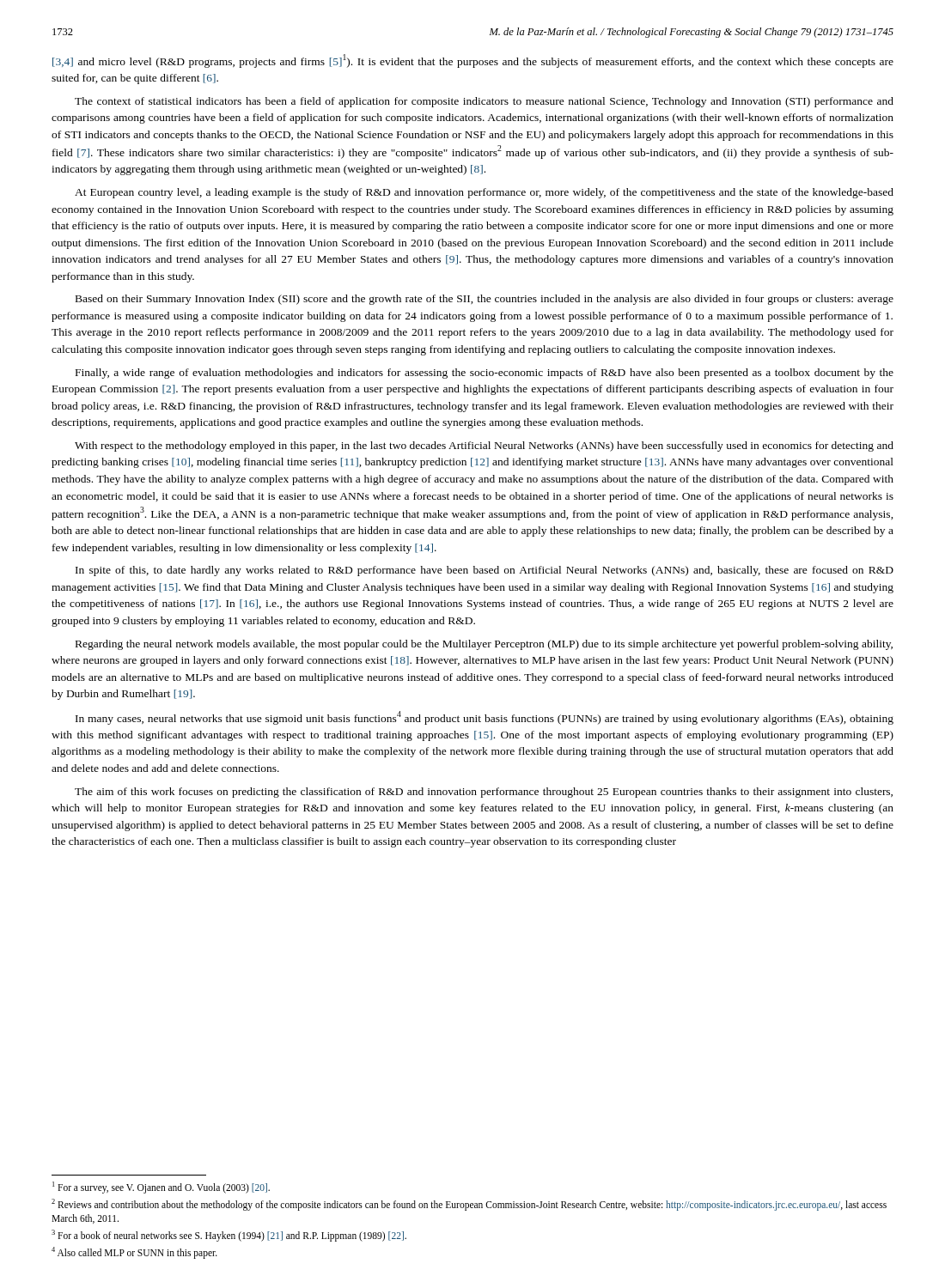The image size is (945, 1288).
Task: Locate the text starting "2 Reviews and contribution about"
Action: tap(469, 1211)
